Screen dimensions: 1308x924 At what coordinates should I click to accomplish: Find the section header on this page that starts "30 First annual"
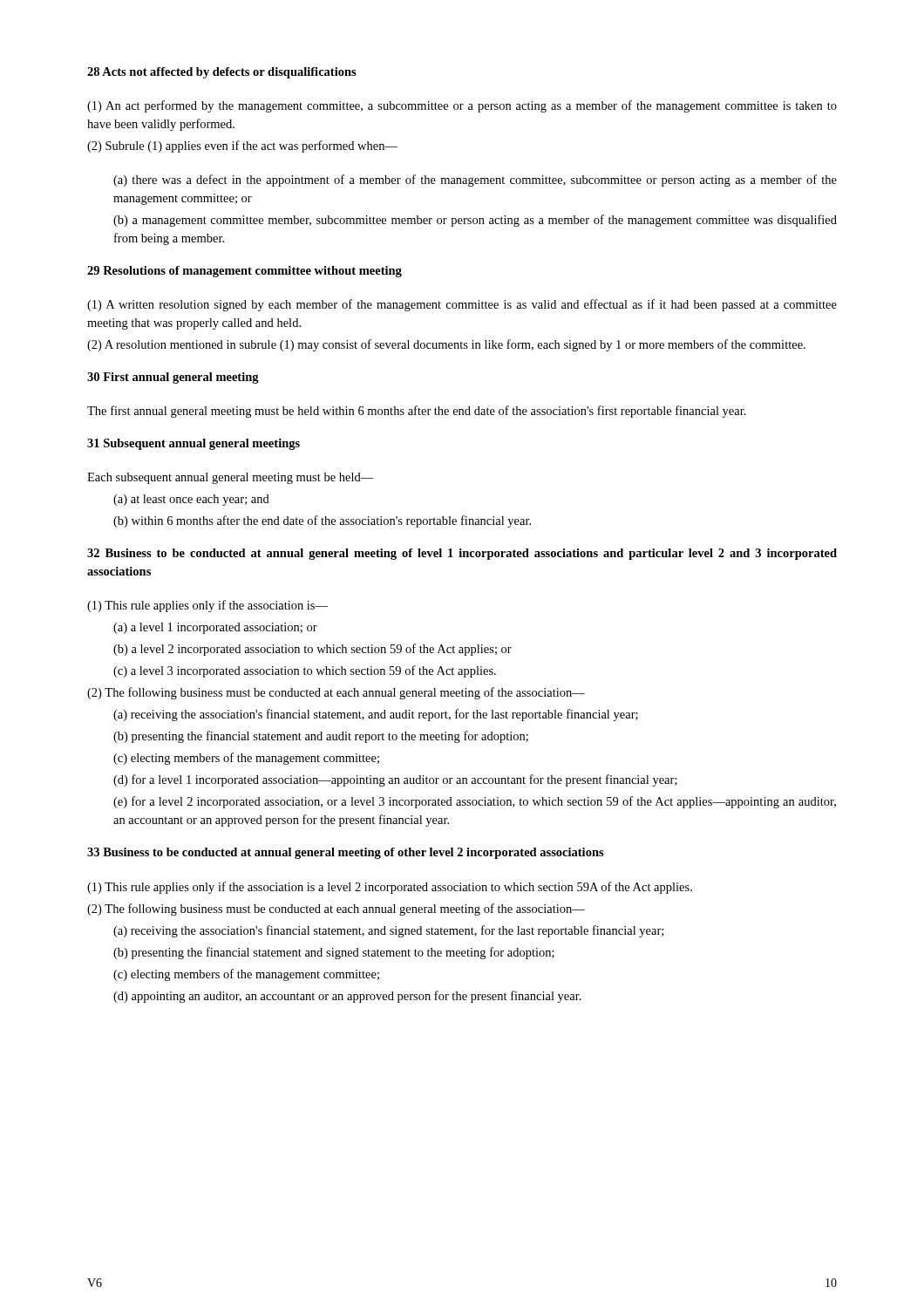173,378
